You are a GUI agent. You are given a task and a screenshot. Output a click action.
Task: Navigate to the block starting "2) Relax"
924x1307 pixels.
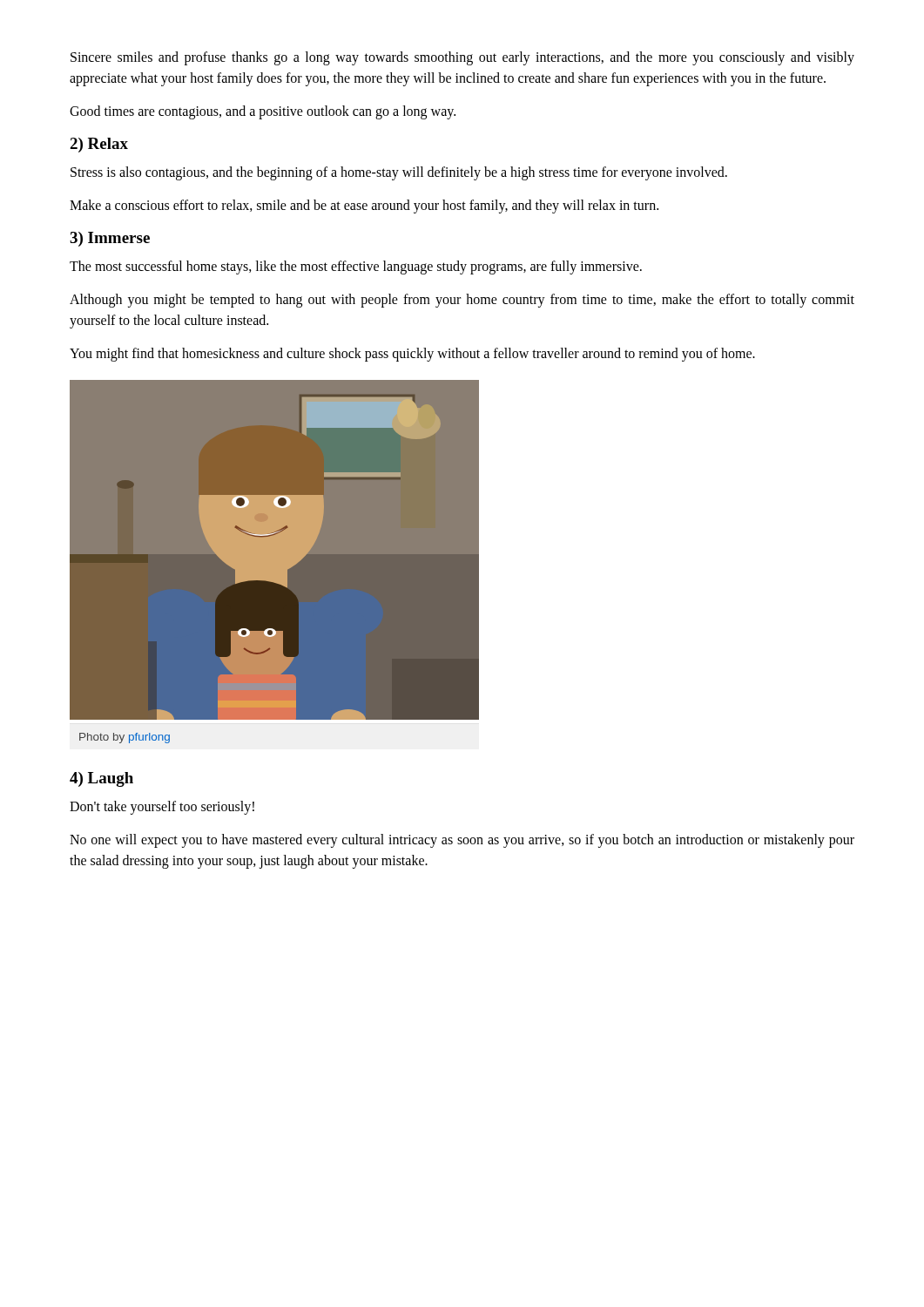(x=99, y=143)
